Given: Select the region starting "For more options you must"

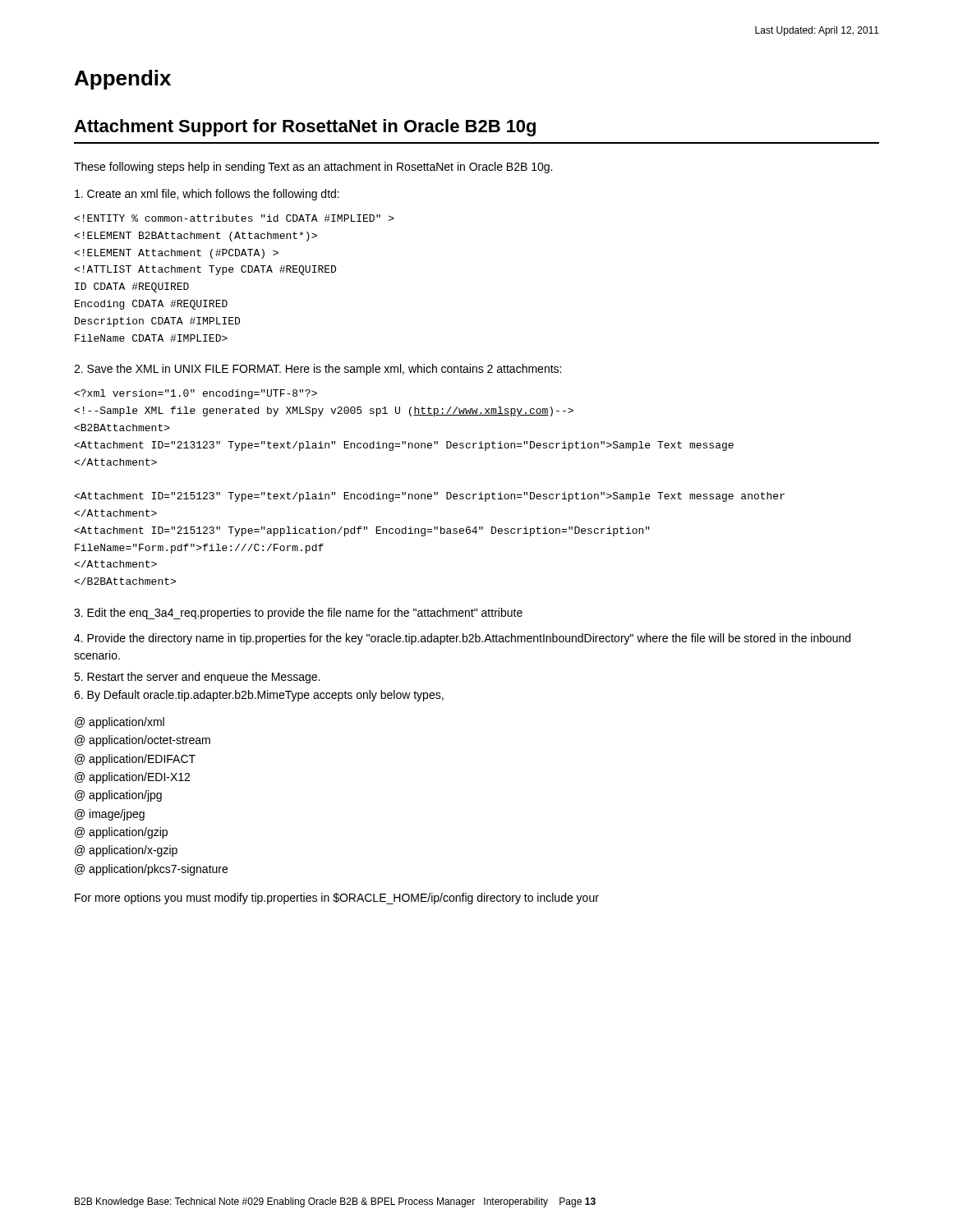Looking at the screenshot, I should tap(336, 898).
